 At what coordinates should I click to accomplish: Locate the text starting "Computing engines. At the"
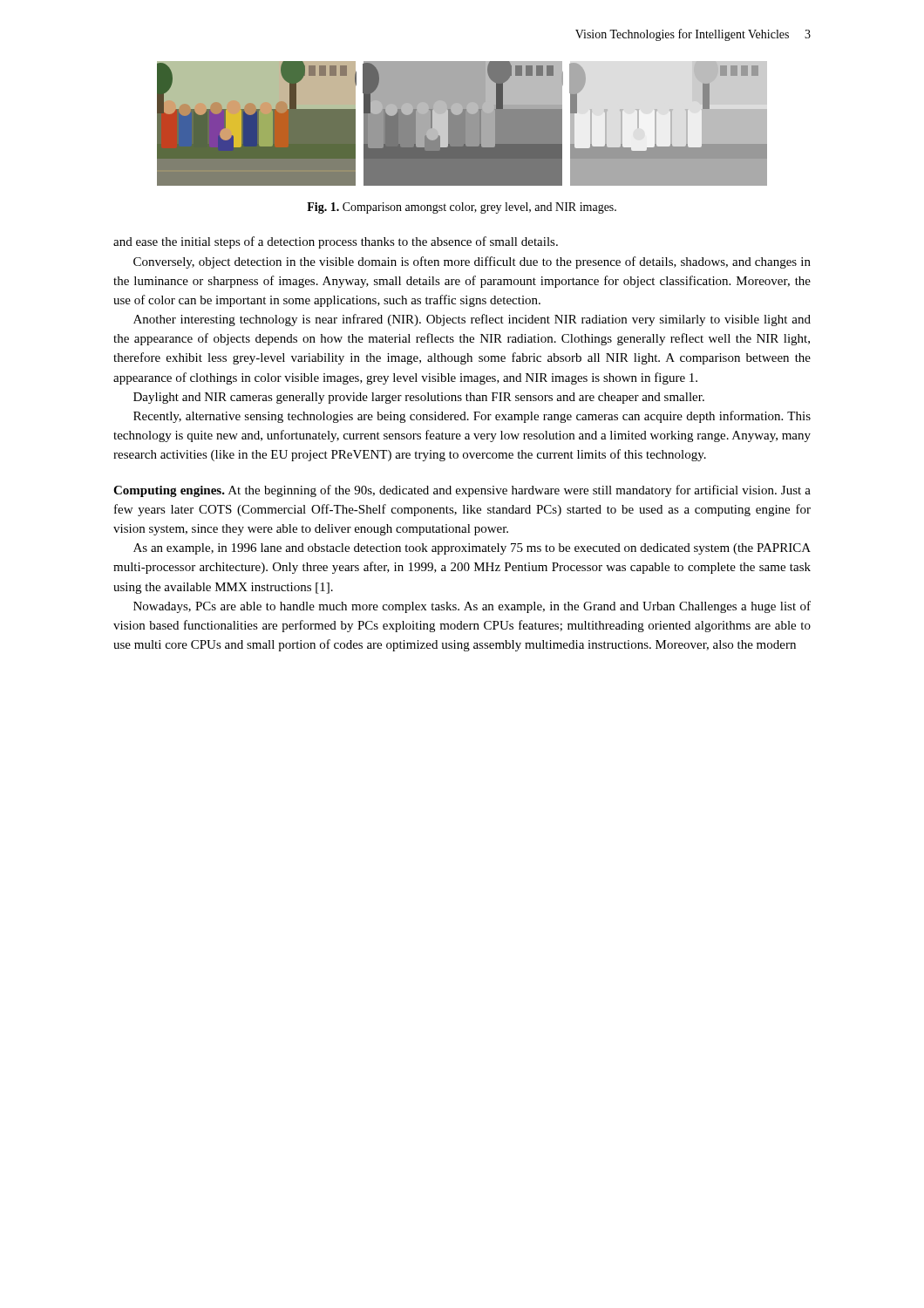tap(462, 567)
